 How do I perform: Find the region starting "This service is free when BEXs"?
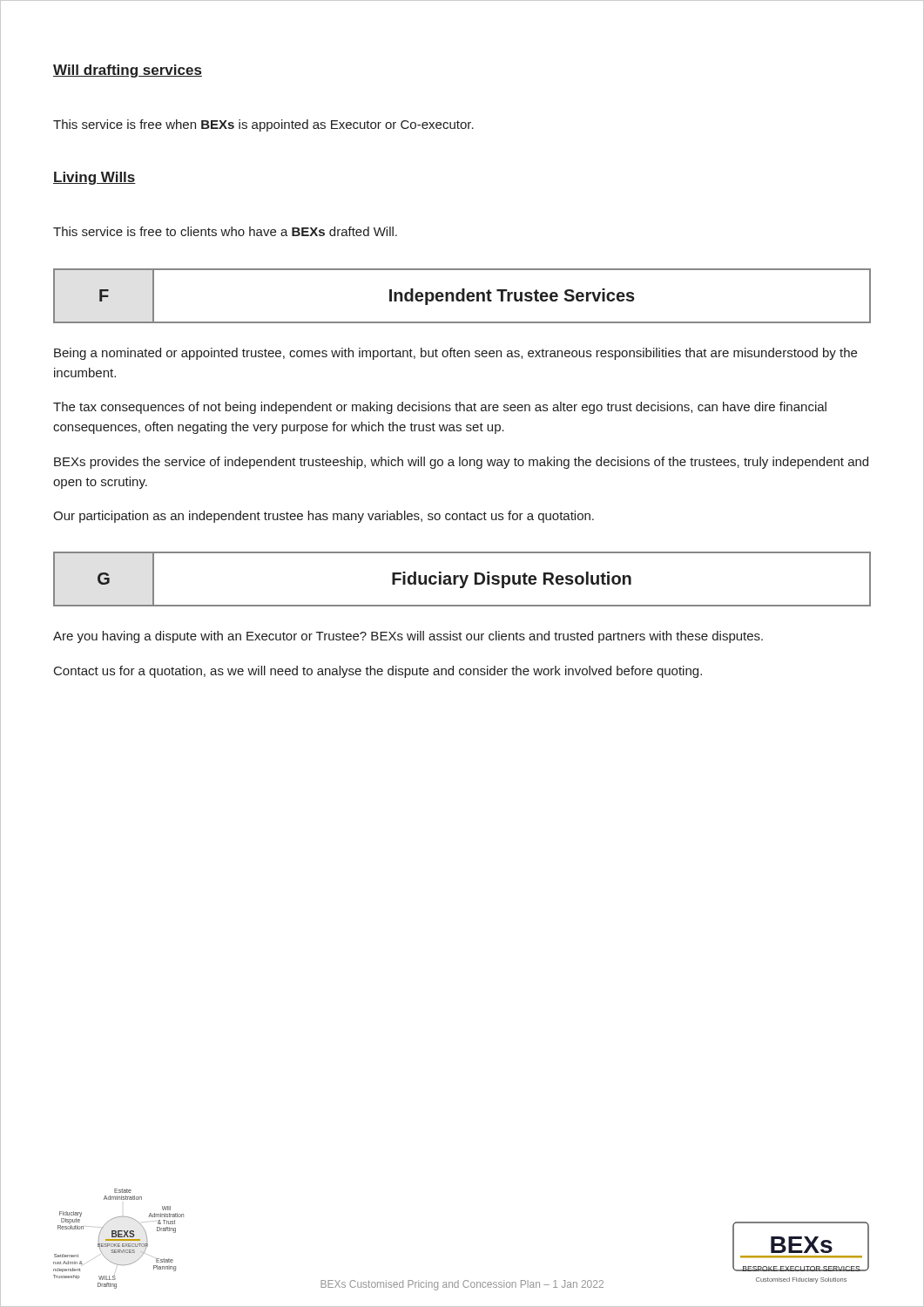264,124
